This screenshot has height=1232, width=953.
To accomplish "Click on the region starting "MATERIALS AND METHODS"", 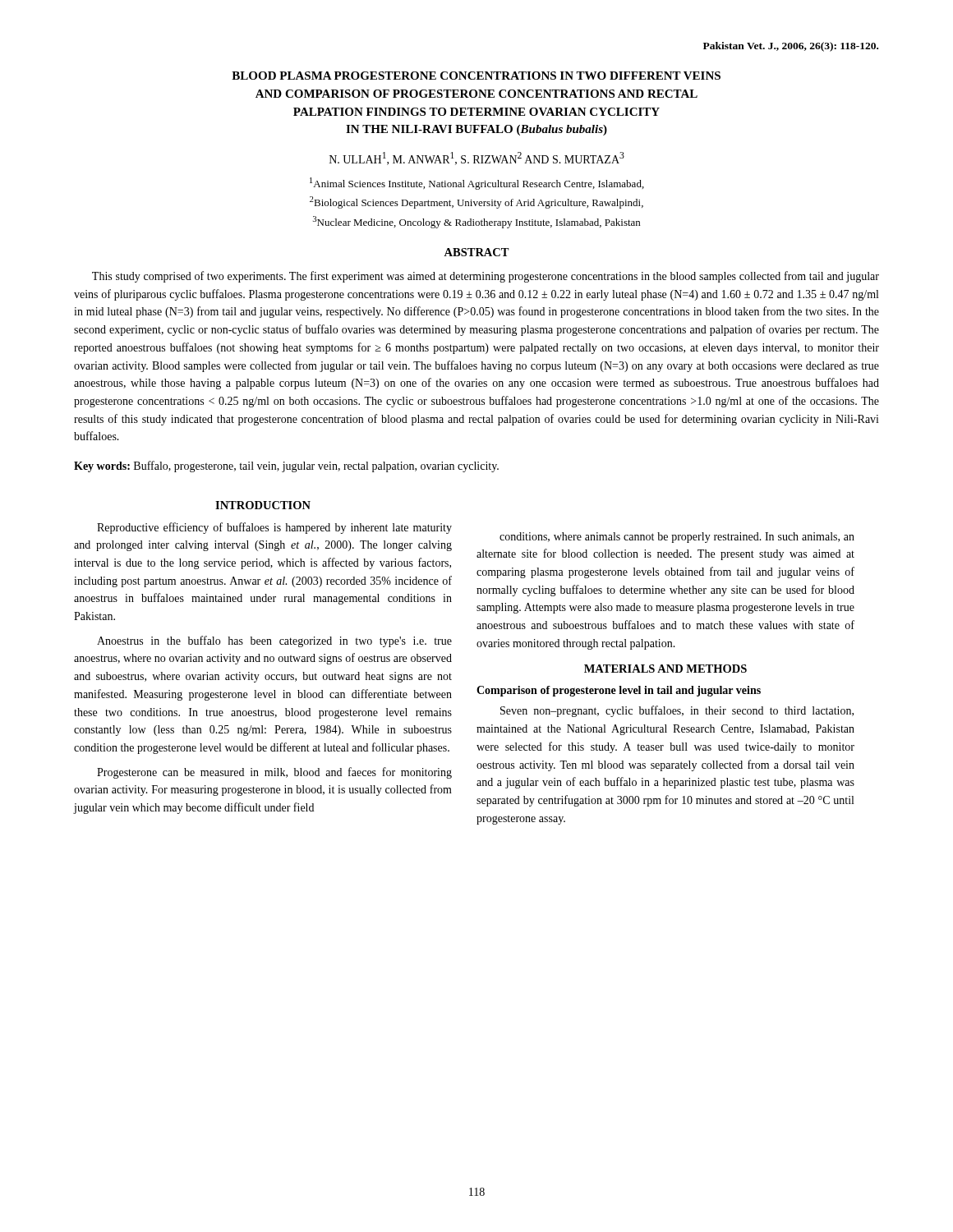I will [665, 669].
